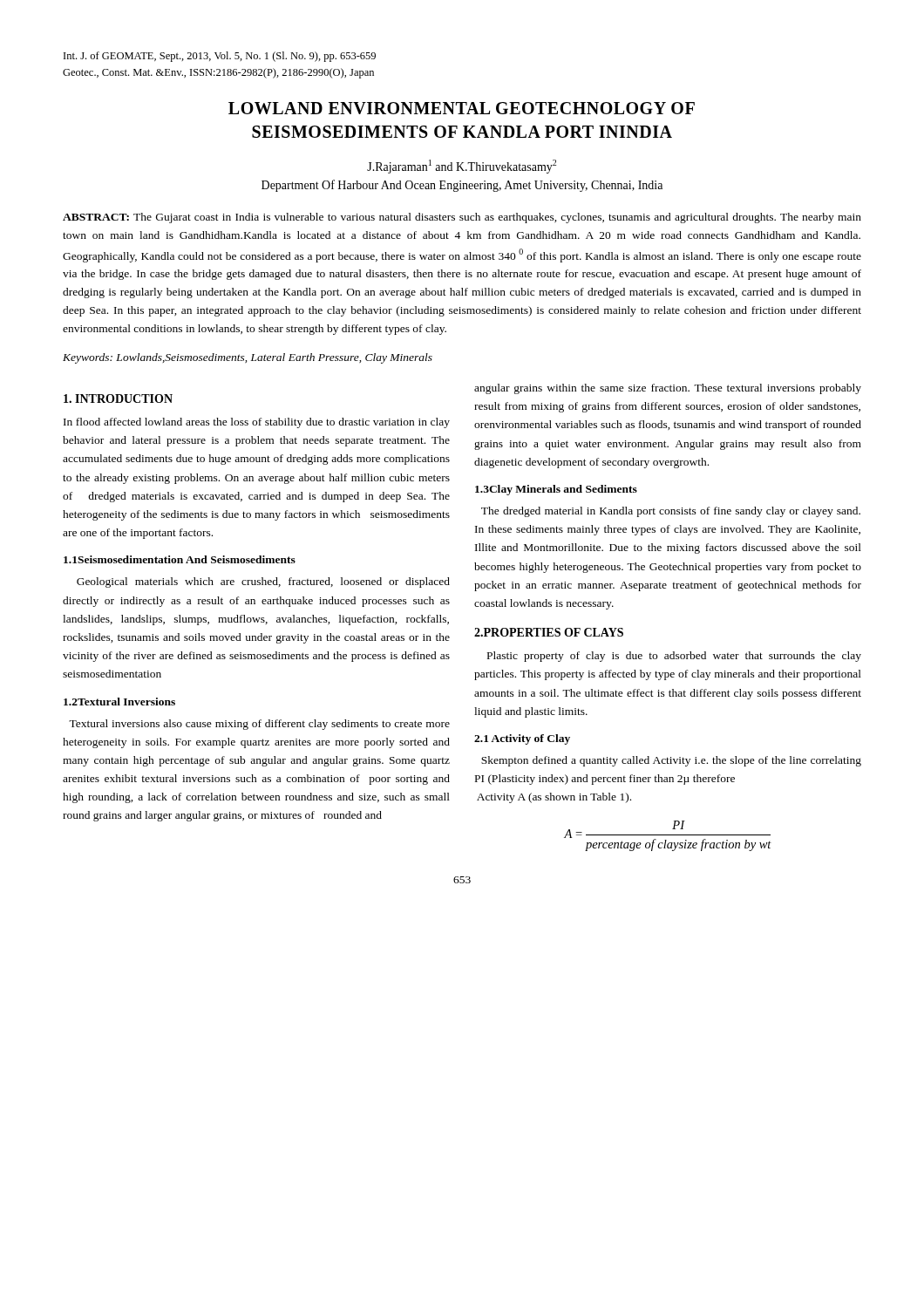Click on the text starting "2.PROPERTIES OF CLAYS"

(x=549, y=633)
